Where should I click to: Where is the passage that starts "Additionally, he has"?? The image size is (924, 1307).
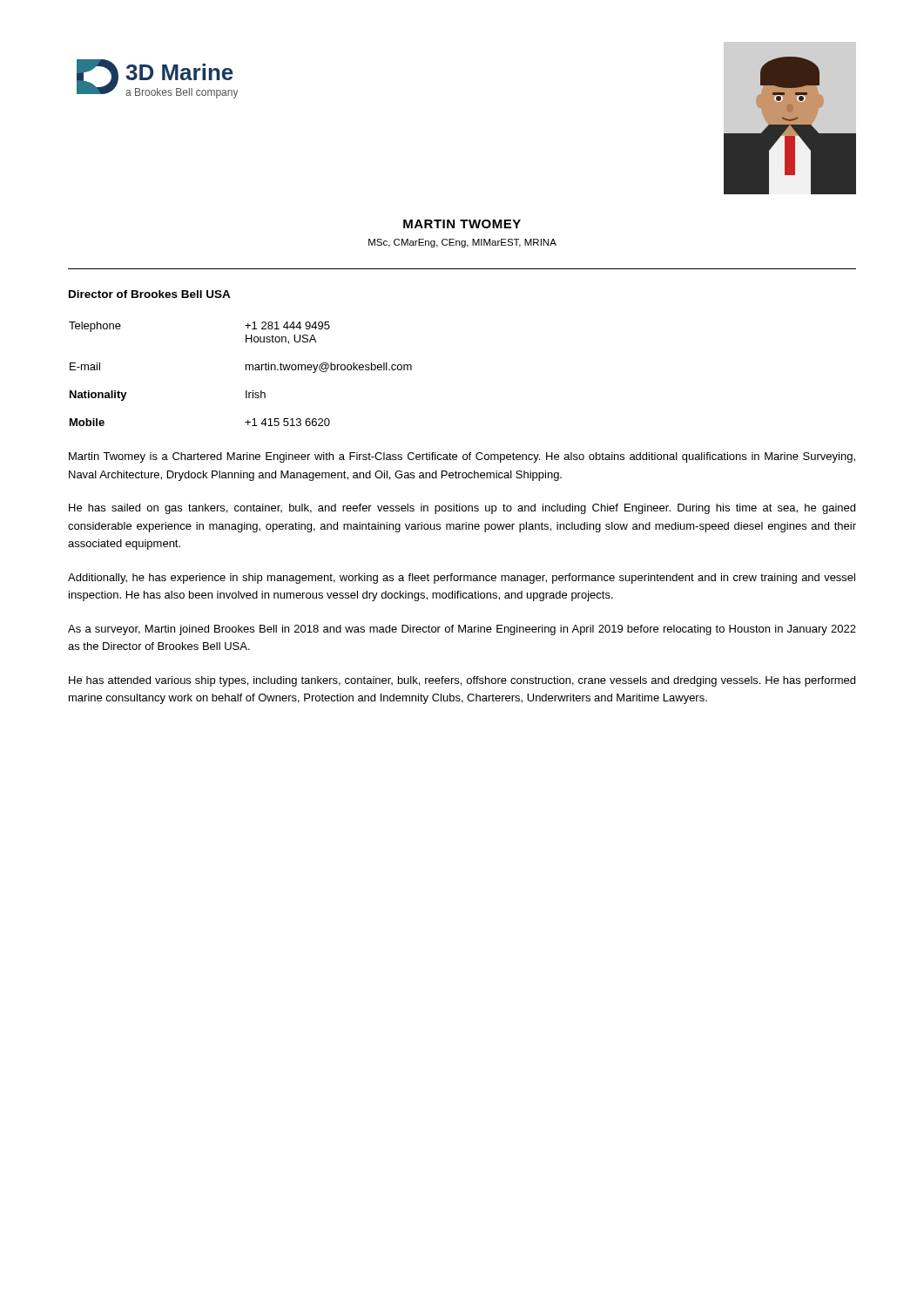tap(462, 586)
